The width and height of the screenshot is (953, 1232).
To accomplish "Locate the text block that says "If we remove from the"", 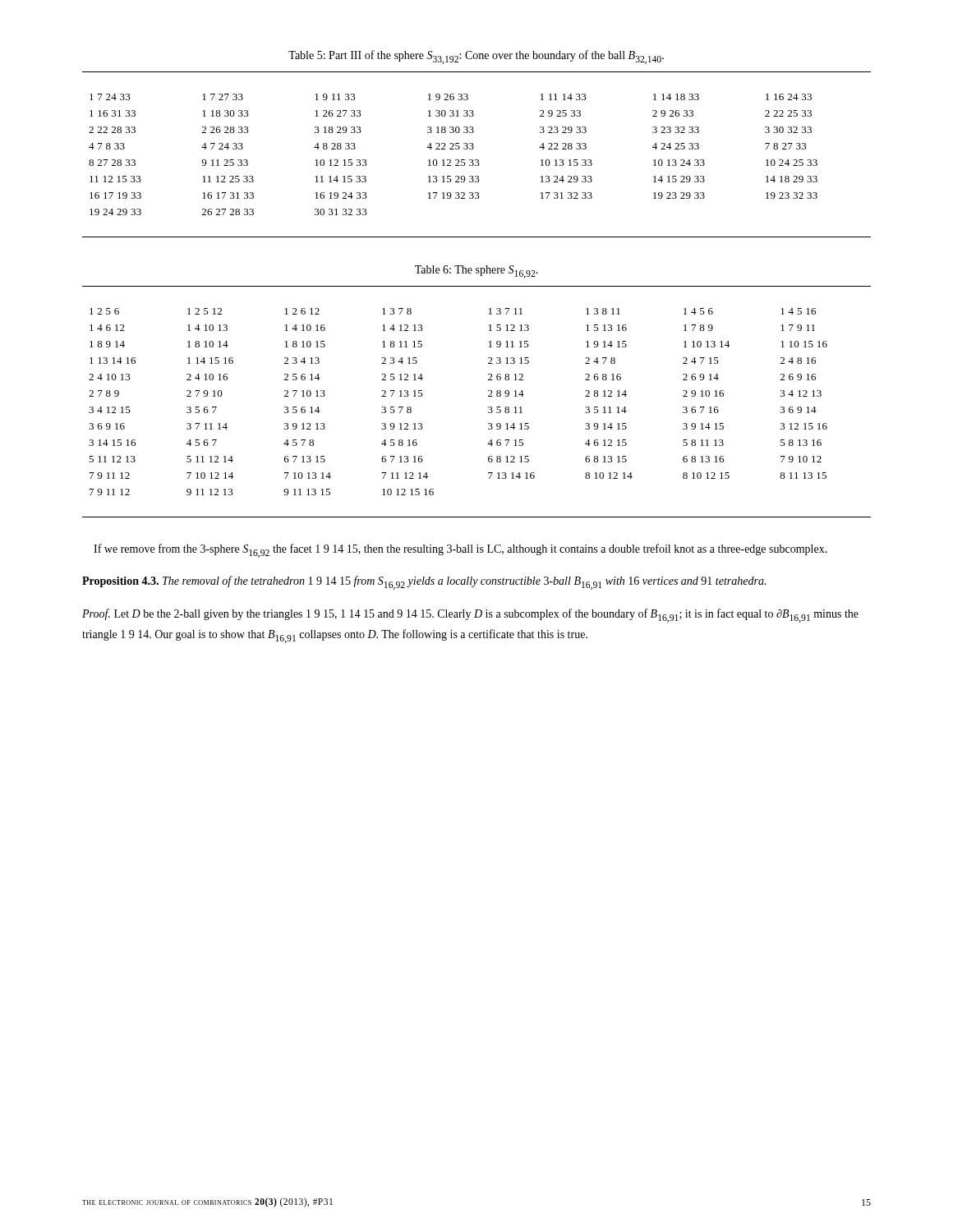I will coord(455,550).
